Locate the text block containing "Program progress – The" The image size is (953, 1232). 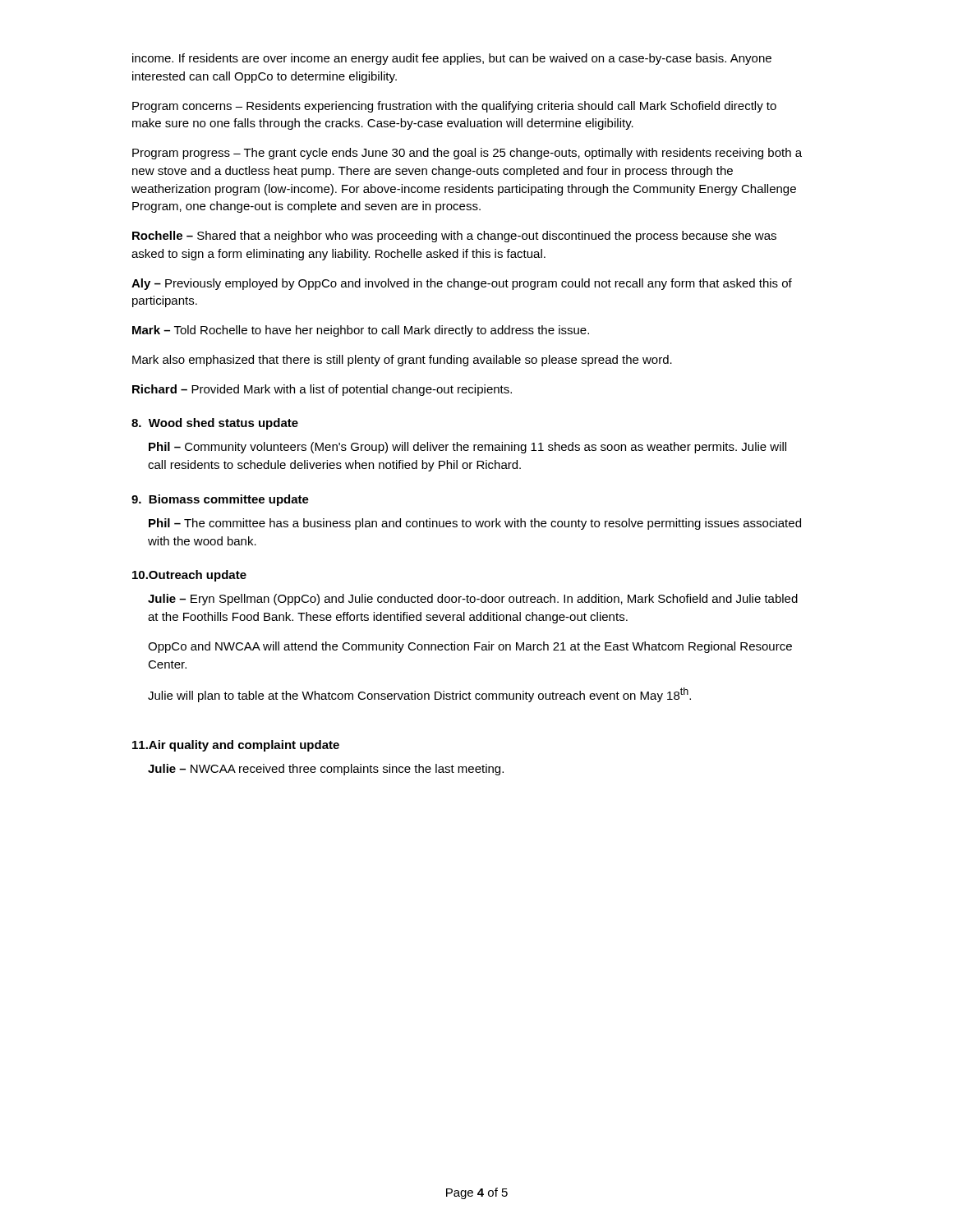[467, 179]
